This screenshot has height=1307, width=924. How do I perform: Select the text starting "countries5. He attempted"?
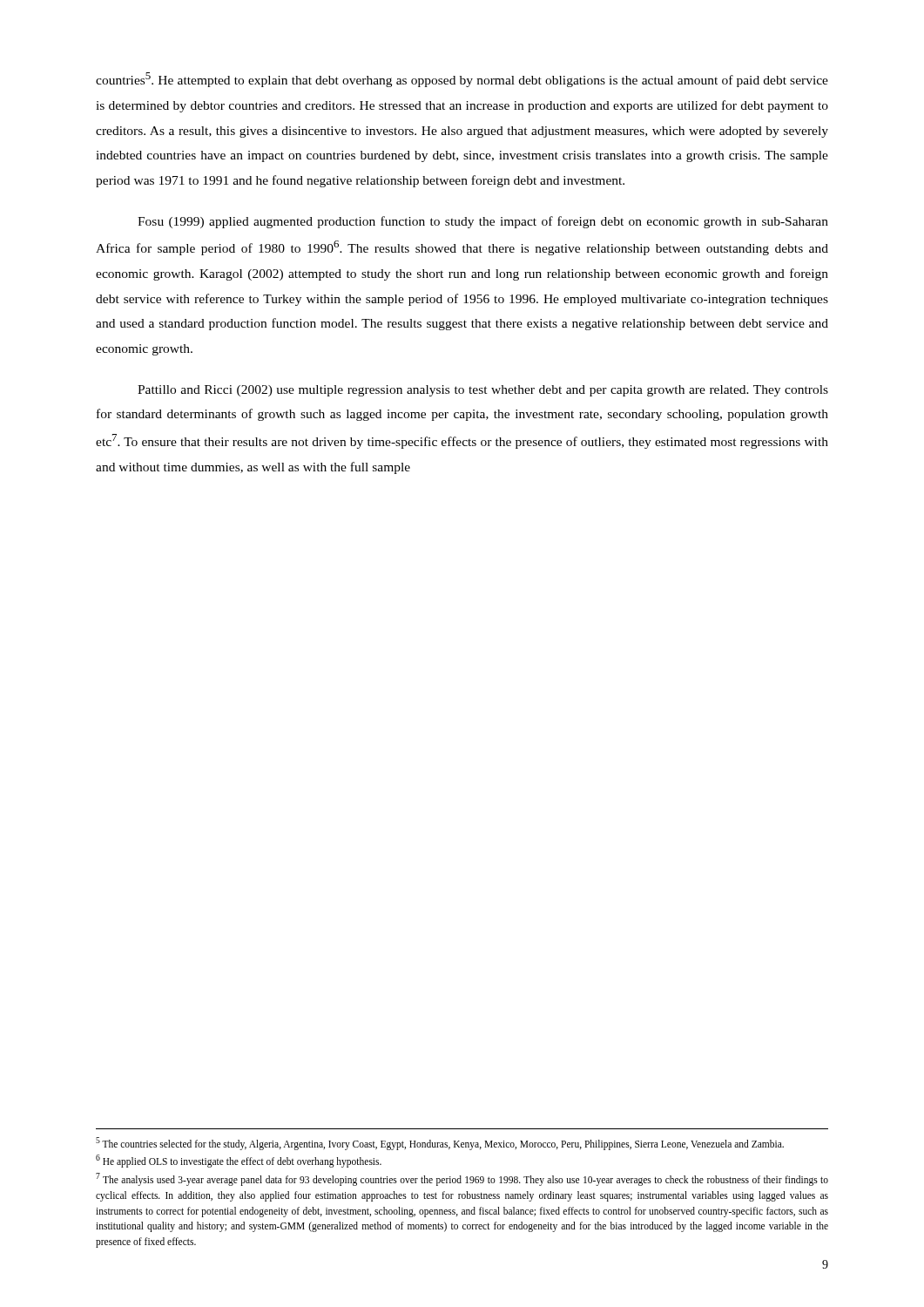(462, 129)
